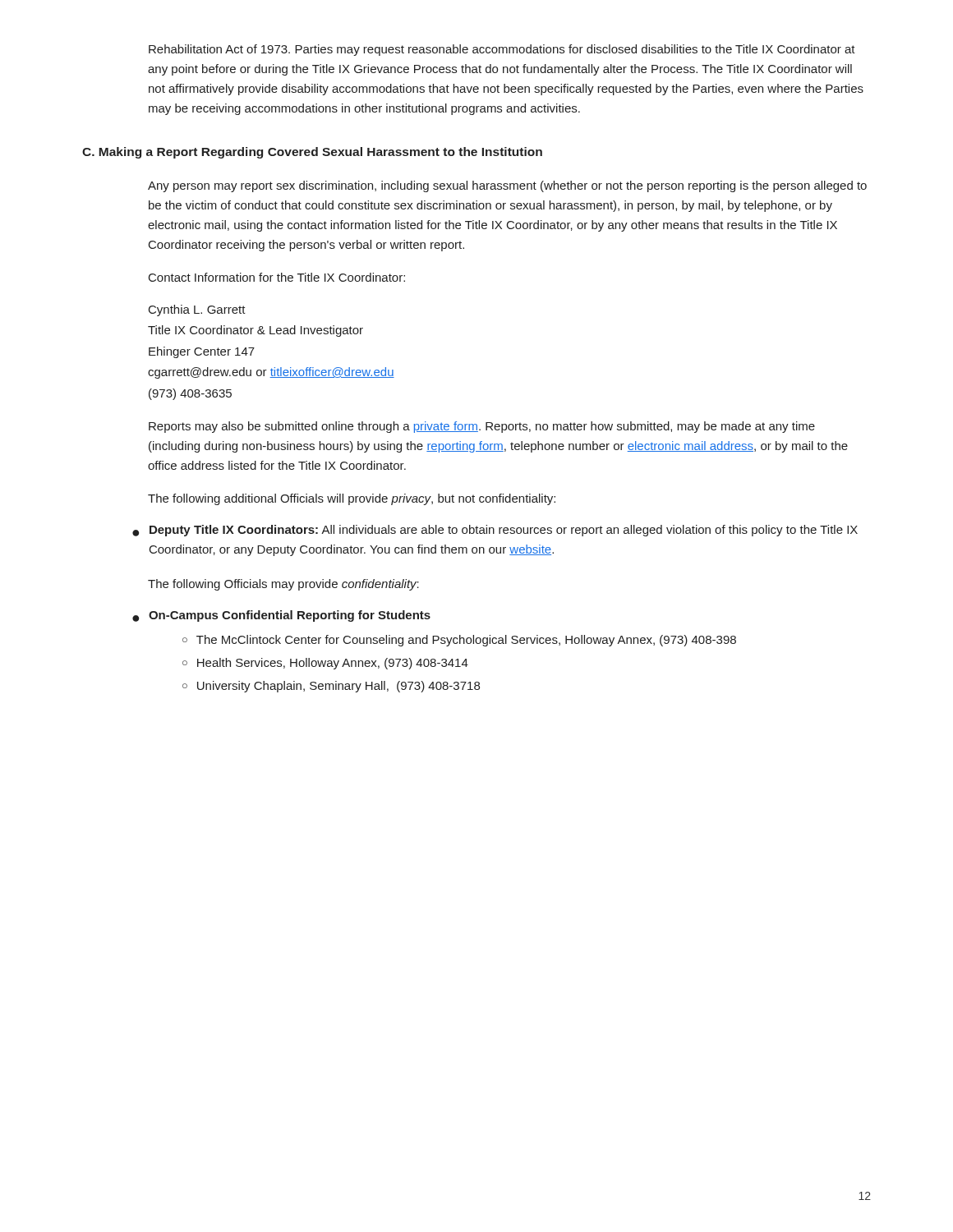Select the element starting "Contact Information for the Title IX"
The width and height of the screenshot is (953, 1232).
pyautogui.click(x=277, y=277)
